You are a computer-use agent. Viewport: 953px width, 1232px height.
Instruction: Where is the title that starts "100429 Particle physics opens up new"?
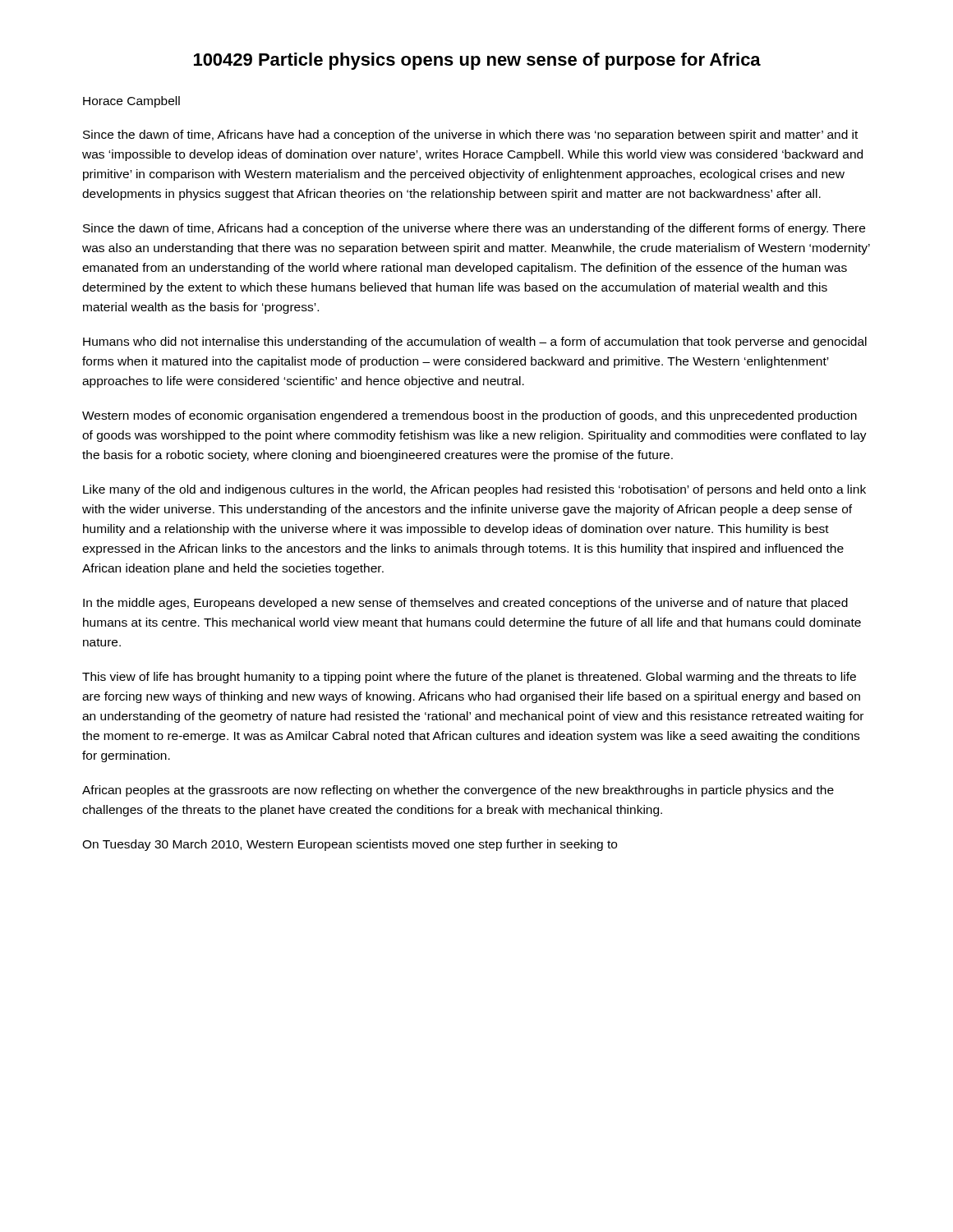point(476,60)
